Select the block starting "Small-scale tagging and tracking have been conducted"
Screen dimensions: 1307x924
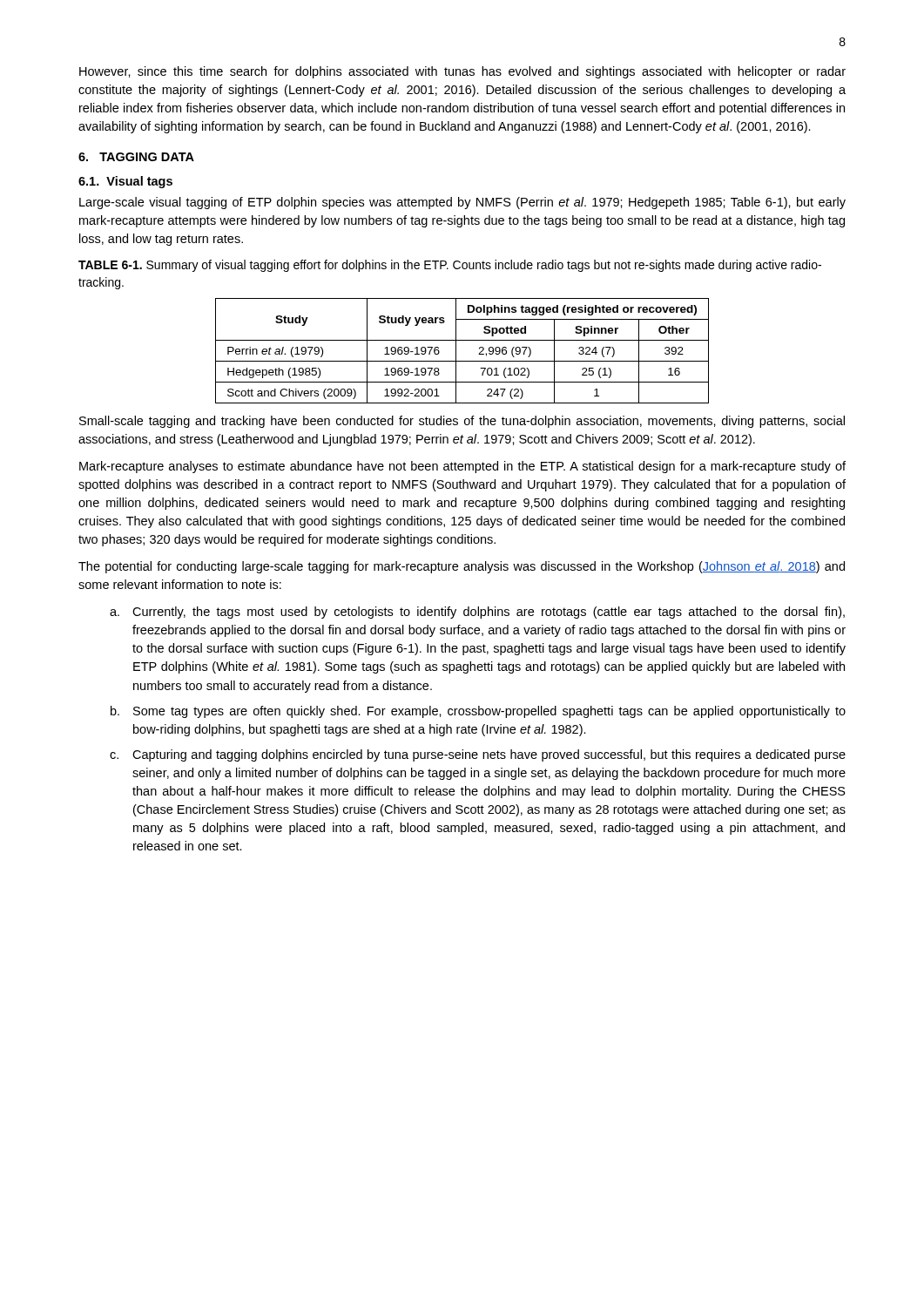pyautogui.click(x=462, y=431)
